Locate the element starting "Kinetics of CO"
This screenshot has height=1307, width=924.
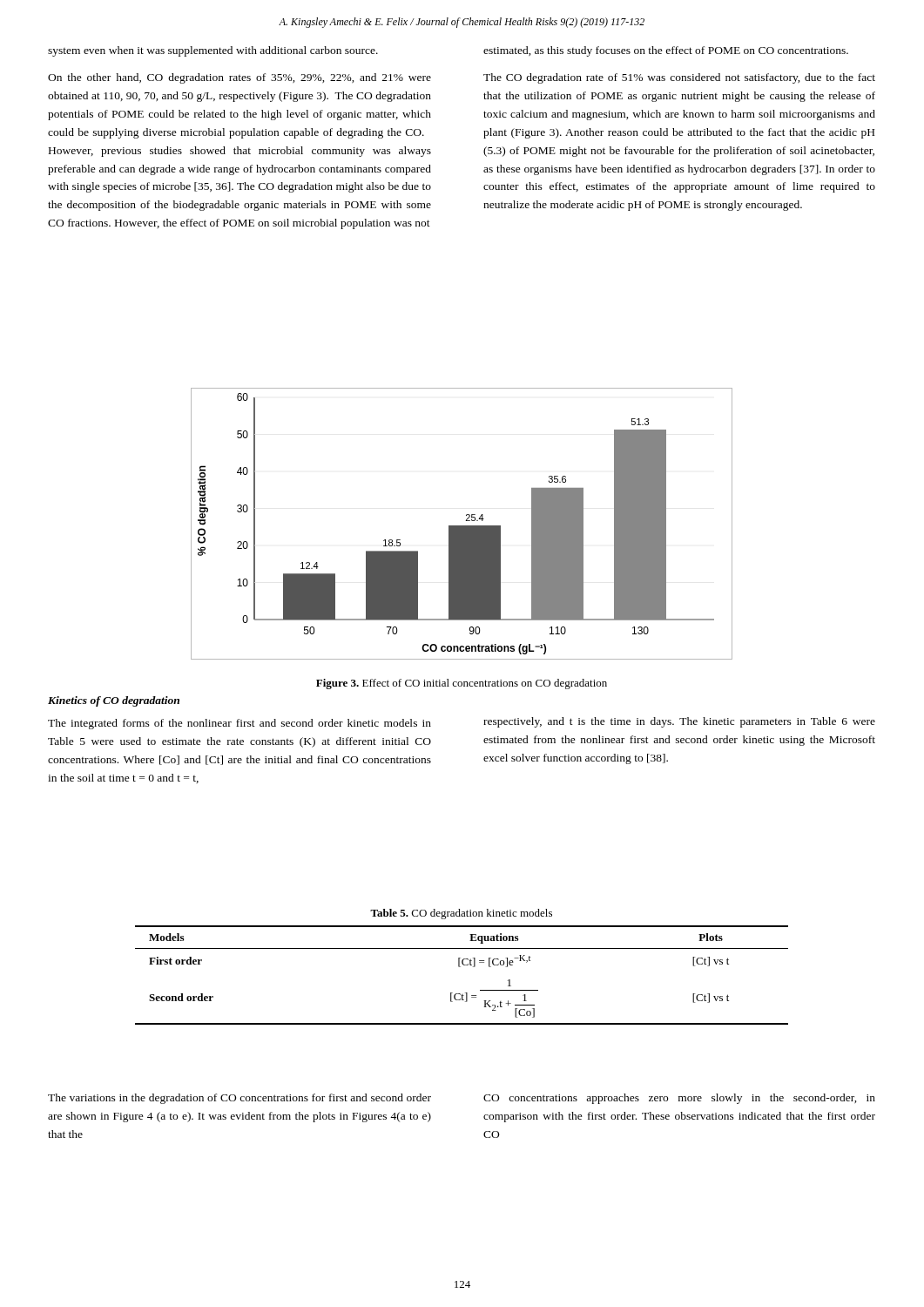click(x=114, y=700)
